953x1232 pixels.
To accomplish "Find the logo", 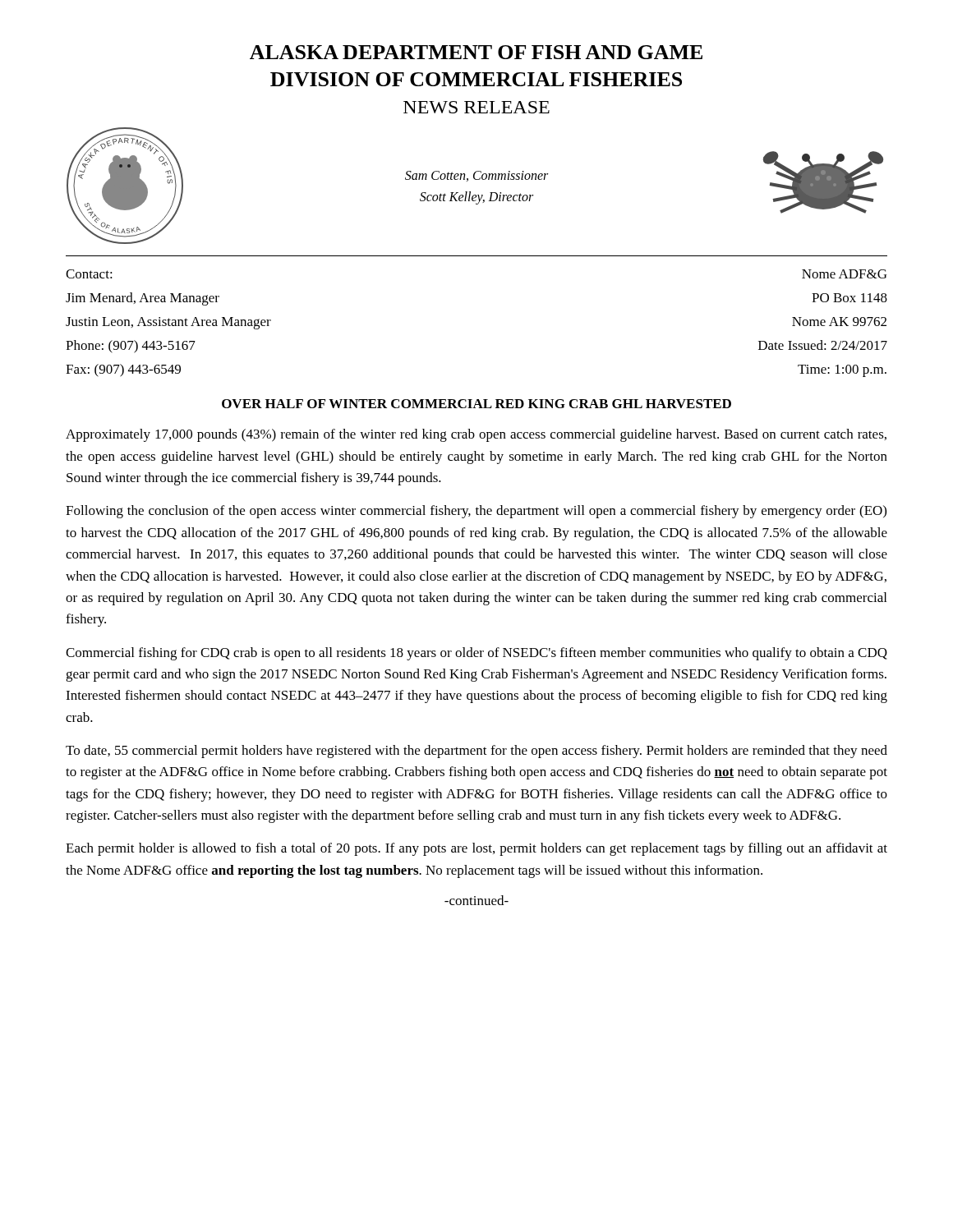I will pyautogui.click(x=136, y=186).
